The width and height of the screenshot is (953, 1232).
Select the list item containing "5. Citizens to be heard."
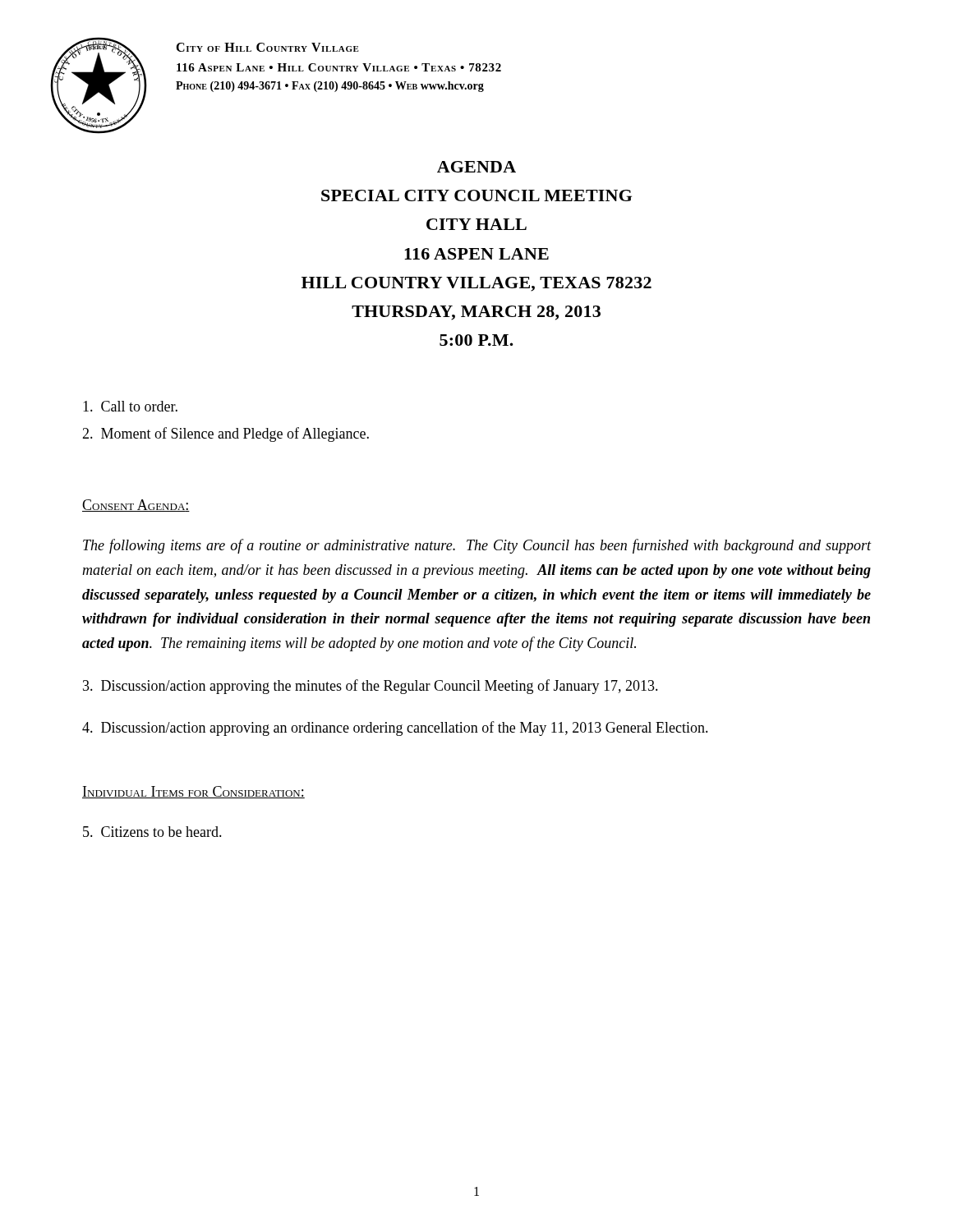152,832
